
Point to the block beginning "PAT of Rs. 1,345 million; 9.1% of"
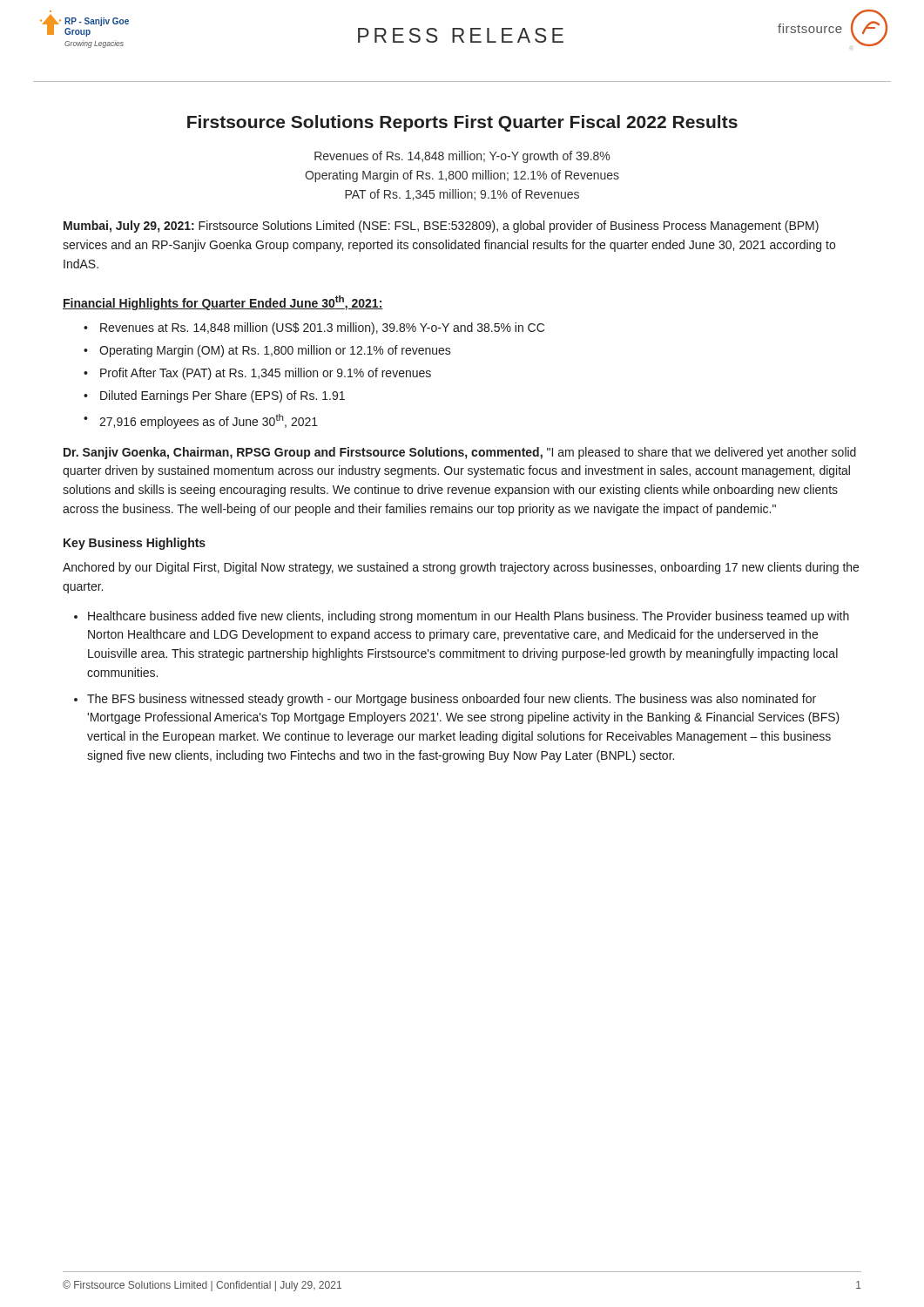click(x=462, y=195)
